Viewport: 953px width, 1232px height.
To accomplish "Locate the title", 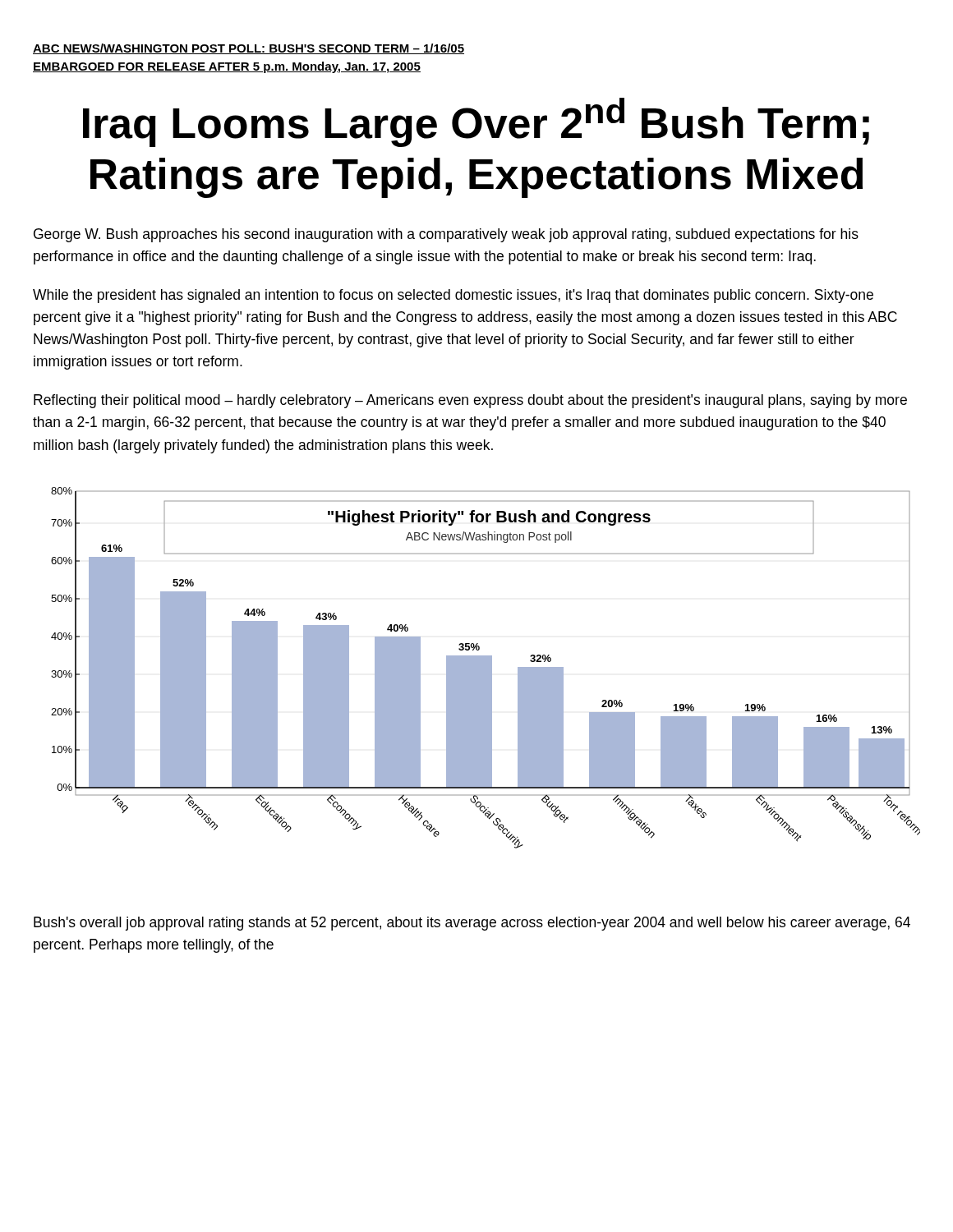I will tap(476, 145).
